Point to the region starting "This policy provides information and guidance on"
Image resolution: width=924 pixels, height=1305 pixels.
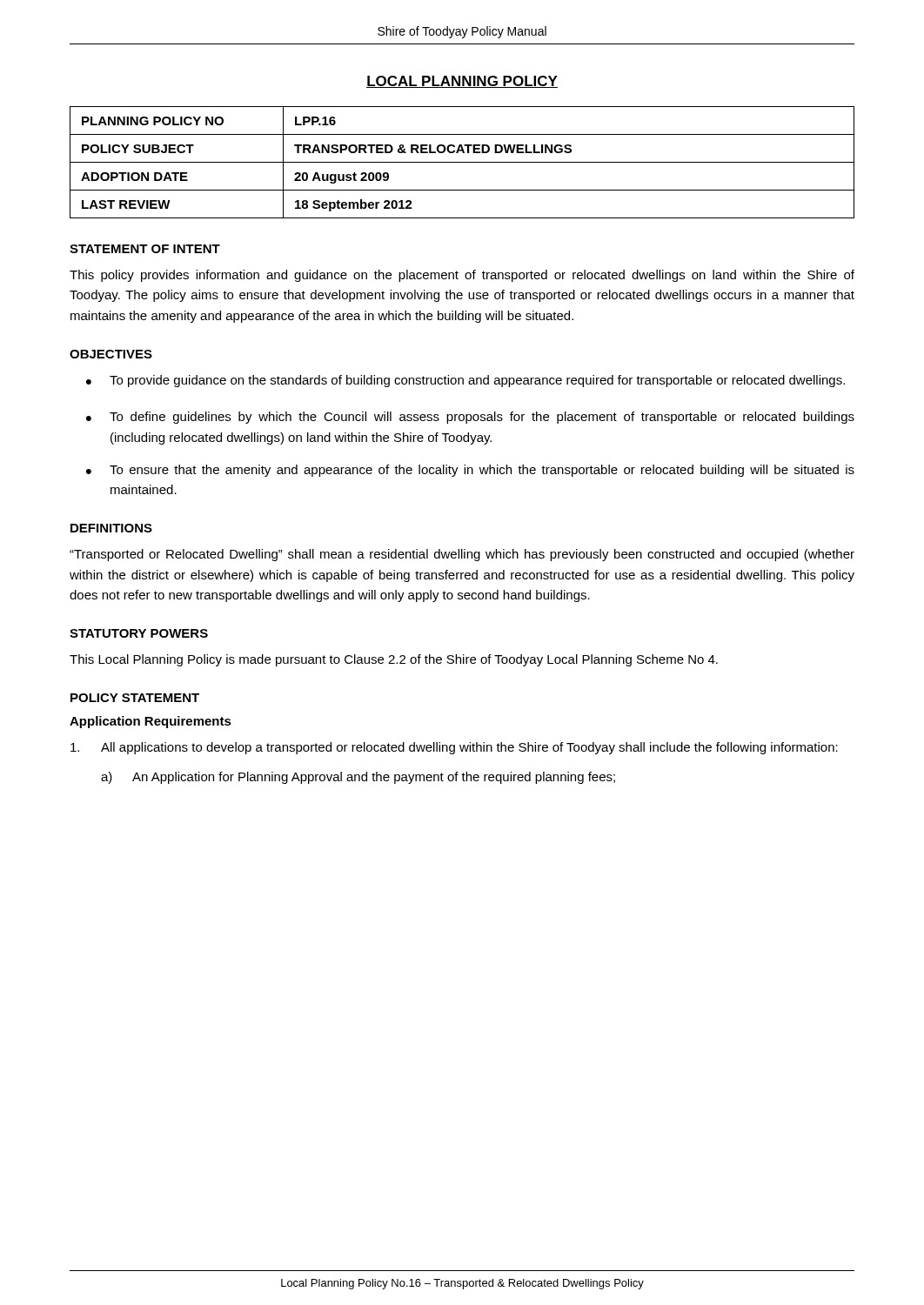click(462, 295)
